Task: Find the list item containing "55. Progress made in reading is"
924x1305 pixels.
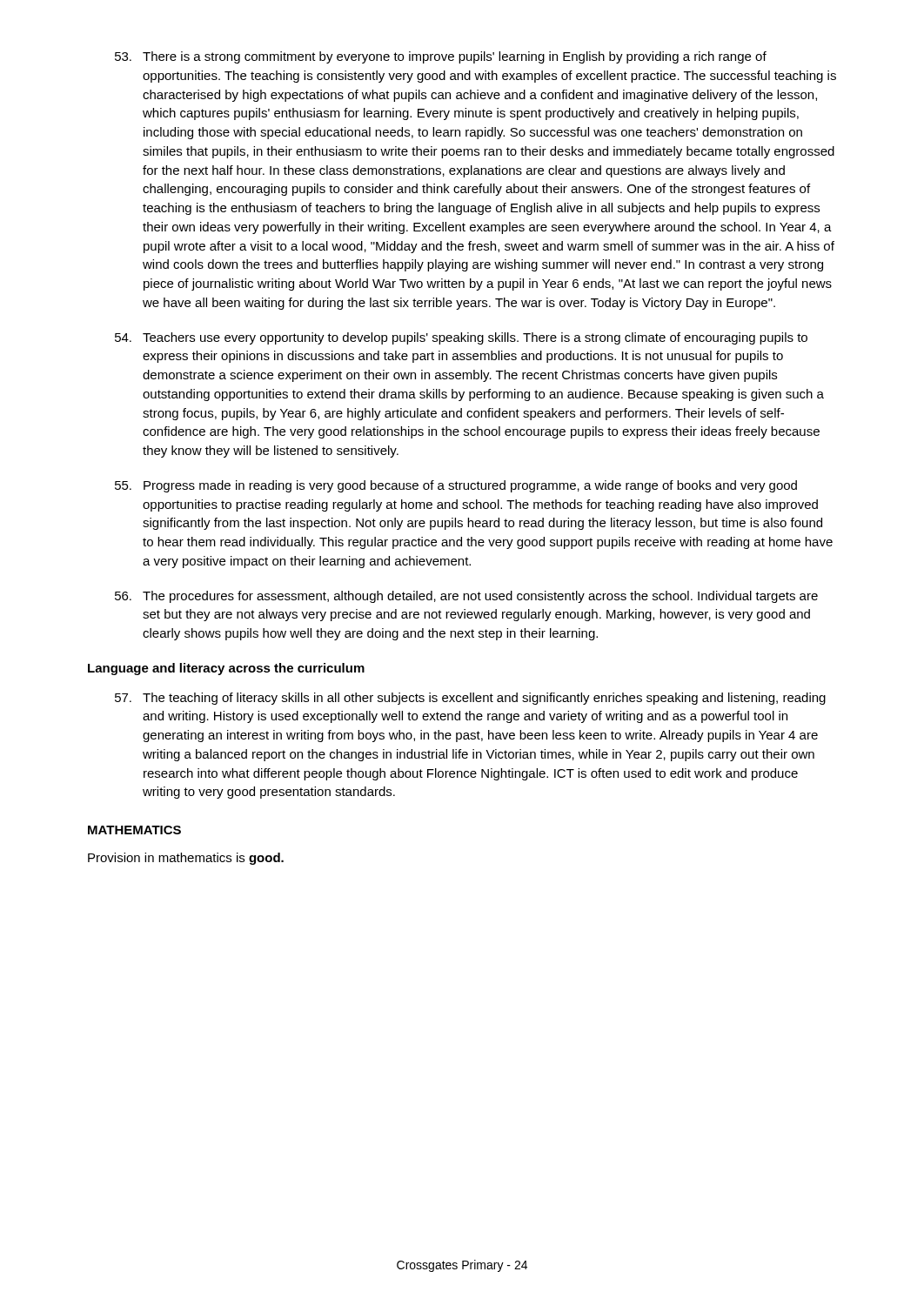Action: 462,523
